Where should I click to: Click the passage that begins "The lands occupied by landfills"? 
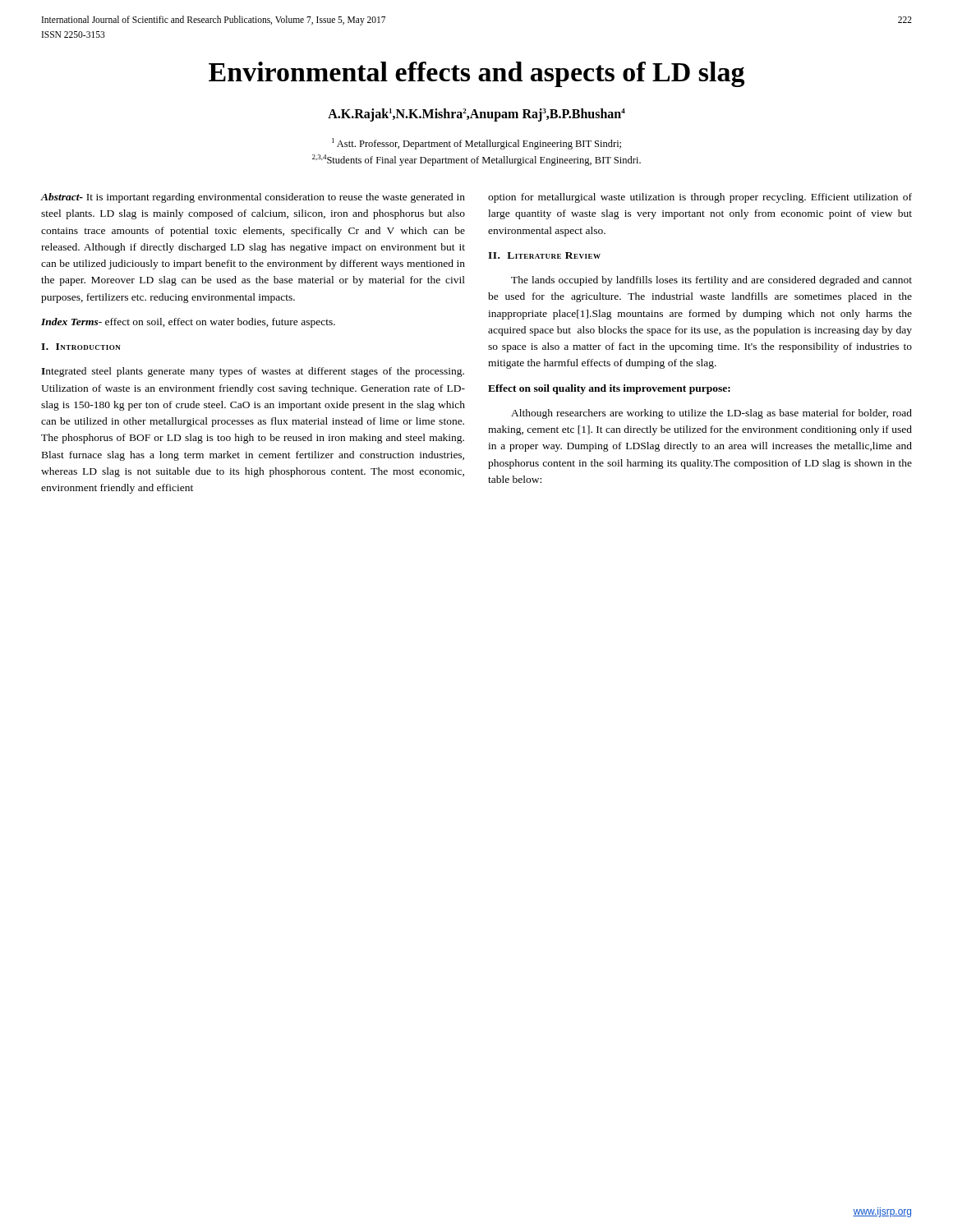coord(700,322)
